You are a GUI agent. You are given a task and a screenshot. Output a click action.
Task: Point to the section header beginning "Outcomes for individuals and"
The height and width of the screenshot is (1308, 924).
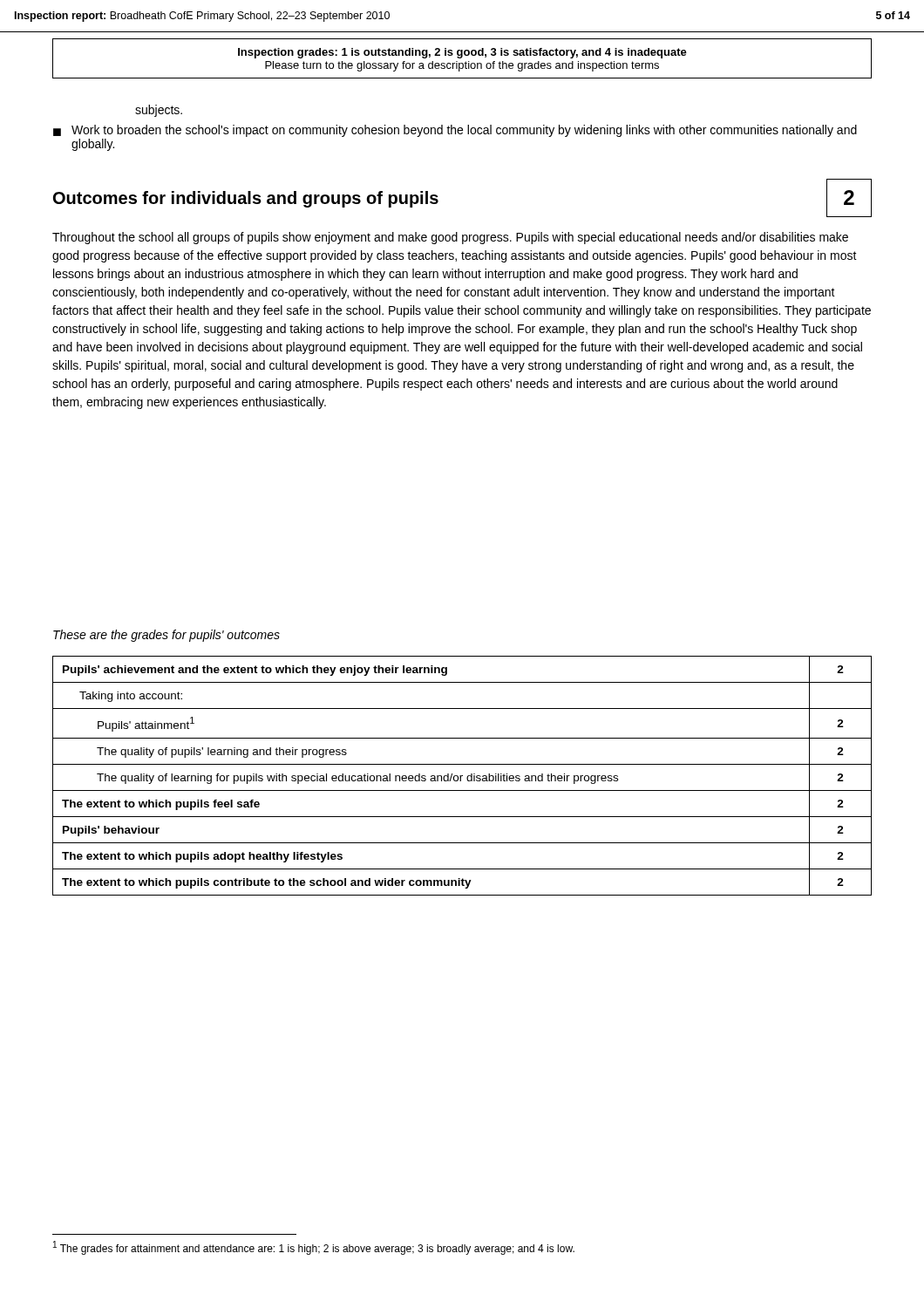(x=246, y=198)
